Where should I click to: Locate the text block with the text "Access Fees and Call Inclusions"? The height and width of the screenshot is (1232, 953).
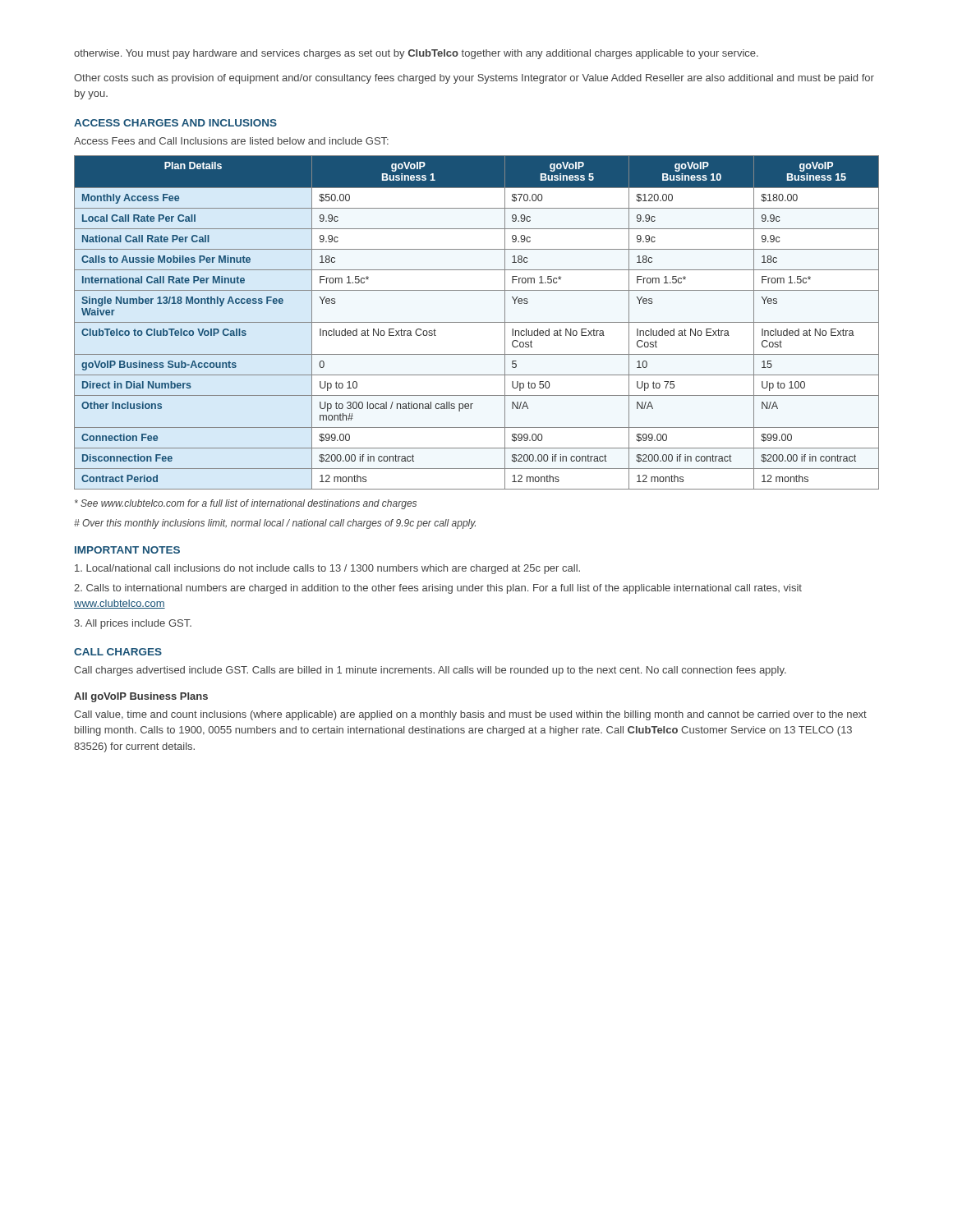(x=232, y=140)
